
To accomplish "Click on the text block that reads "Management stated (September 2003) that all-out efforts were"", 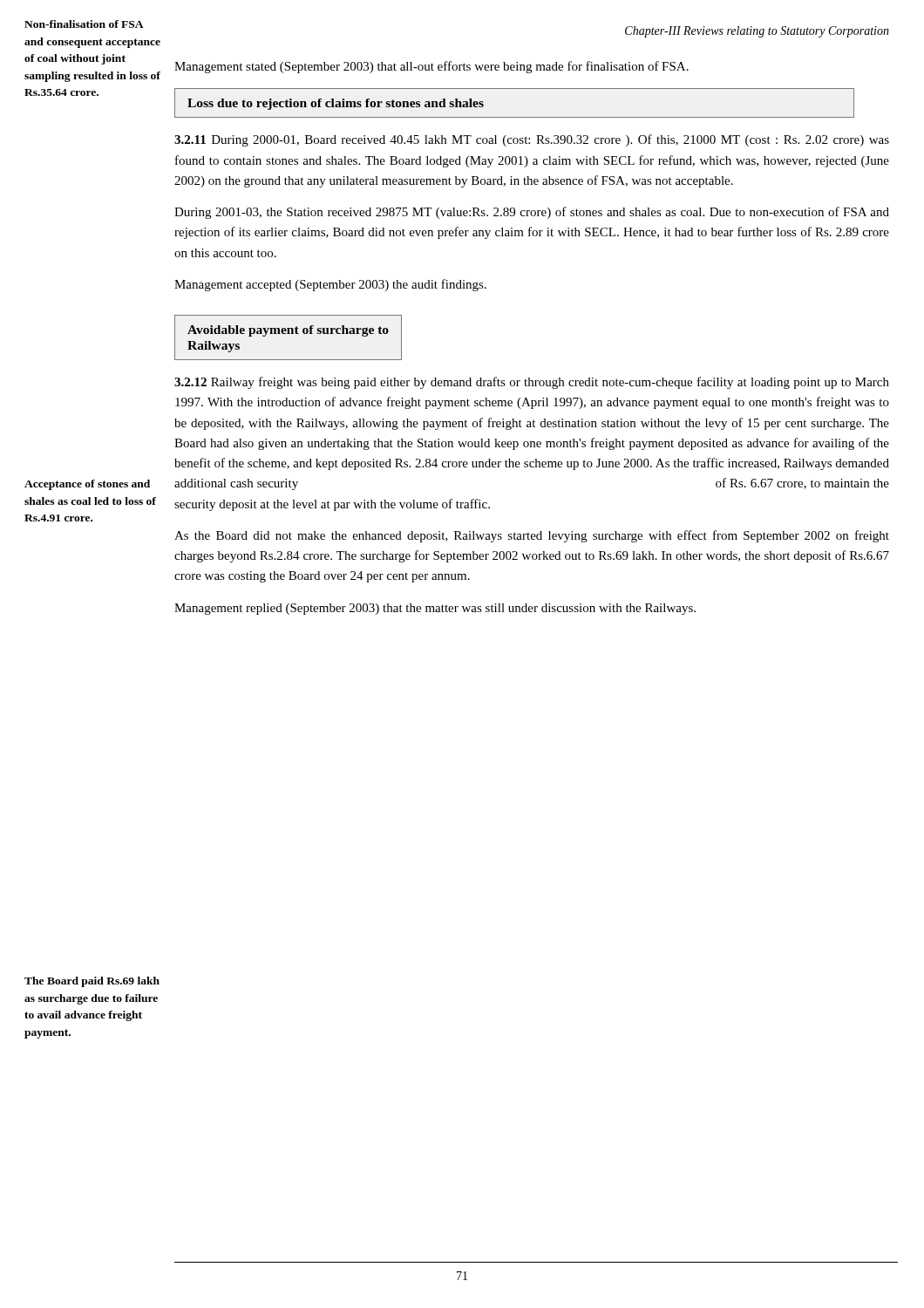I will coord(432,66).
